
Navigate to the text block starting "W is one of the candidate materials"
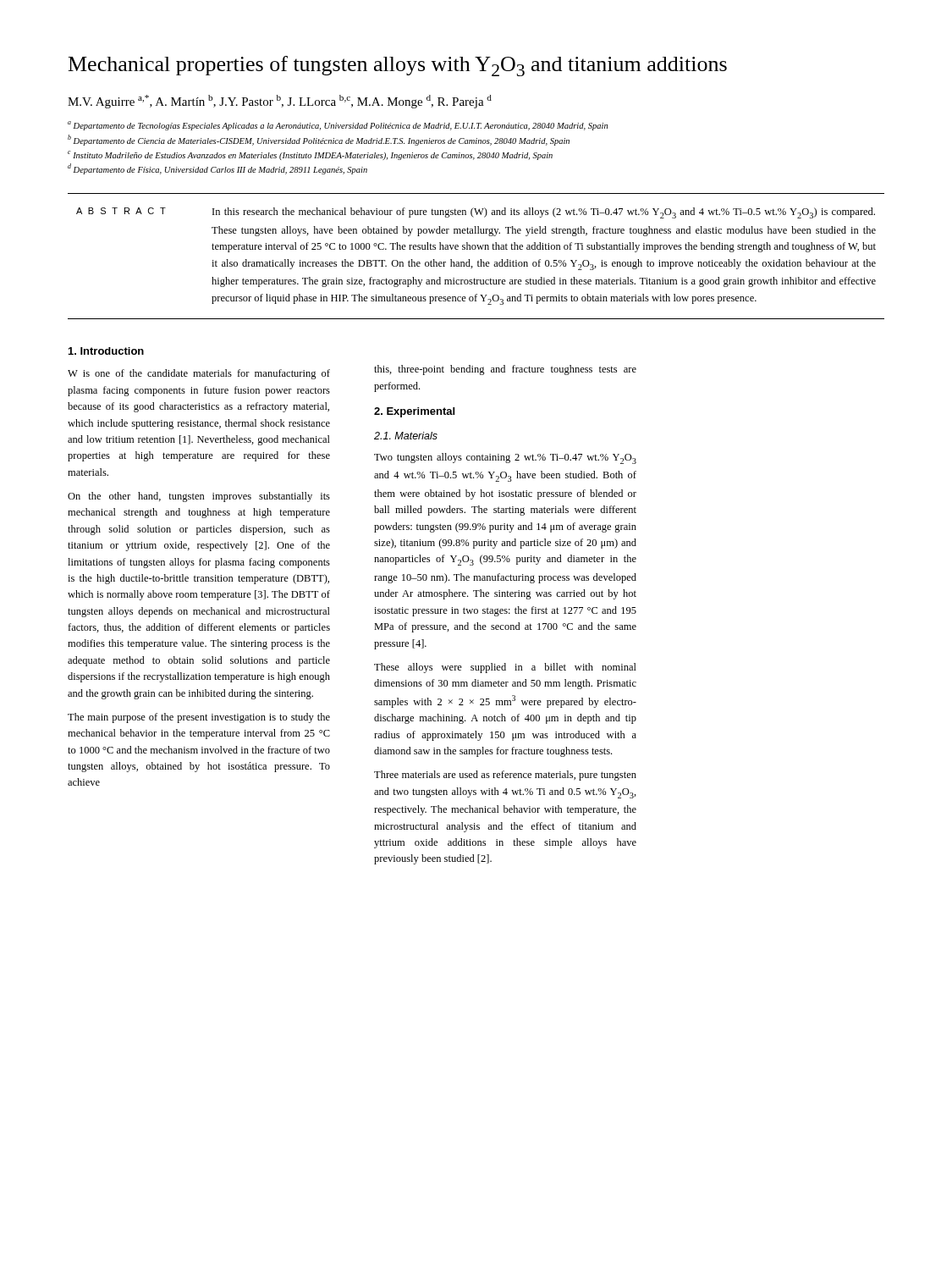click(x=199, y=423)
